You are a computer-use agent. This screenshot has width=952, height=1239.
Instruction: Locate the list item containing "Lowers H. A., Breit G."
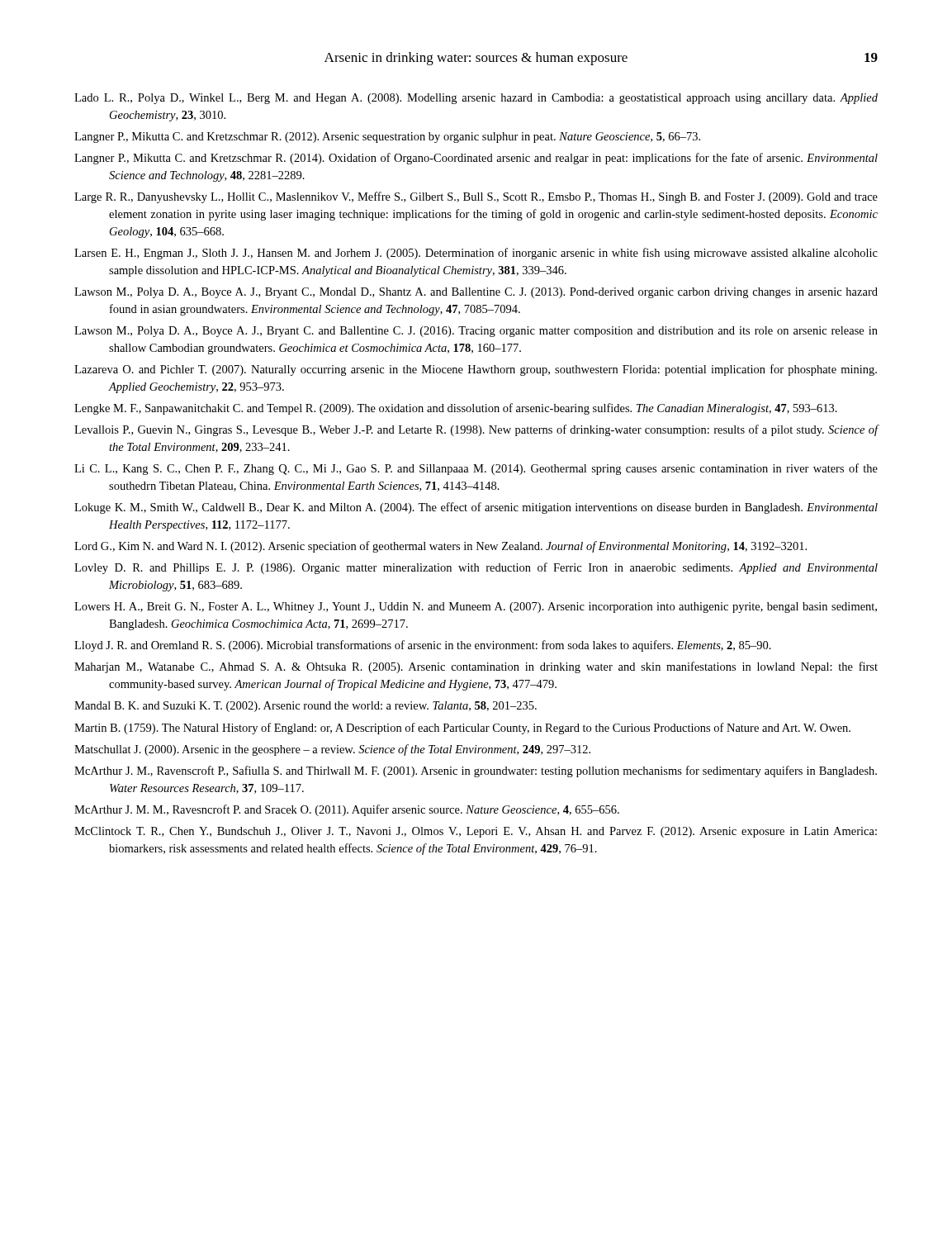coord(476,615)
